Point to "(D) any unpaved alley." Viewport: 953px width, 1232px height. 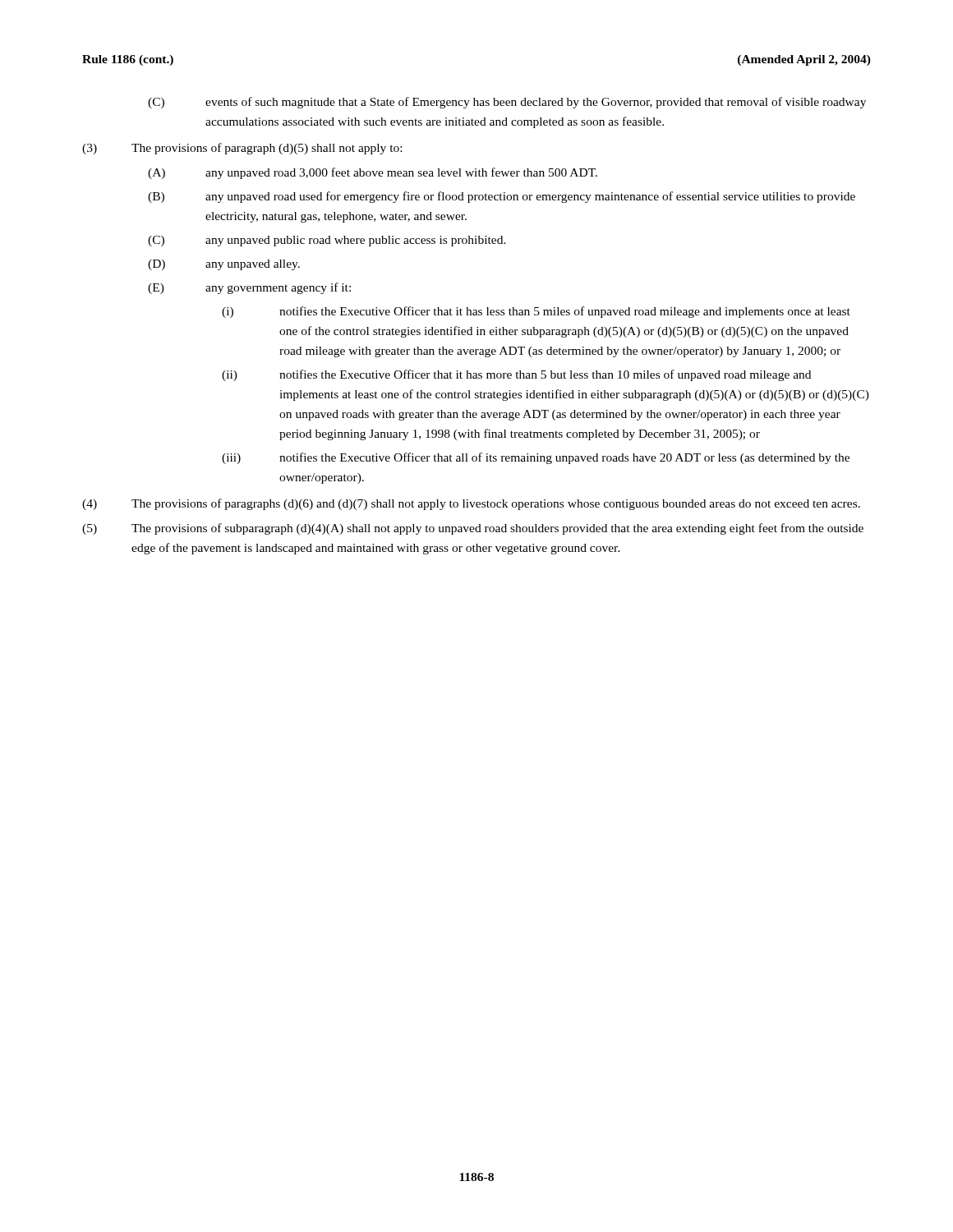click(x=224, y=265)
